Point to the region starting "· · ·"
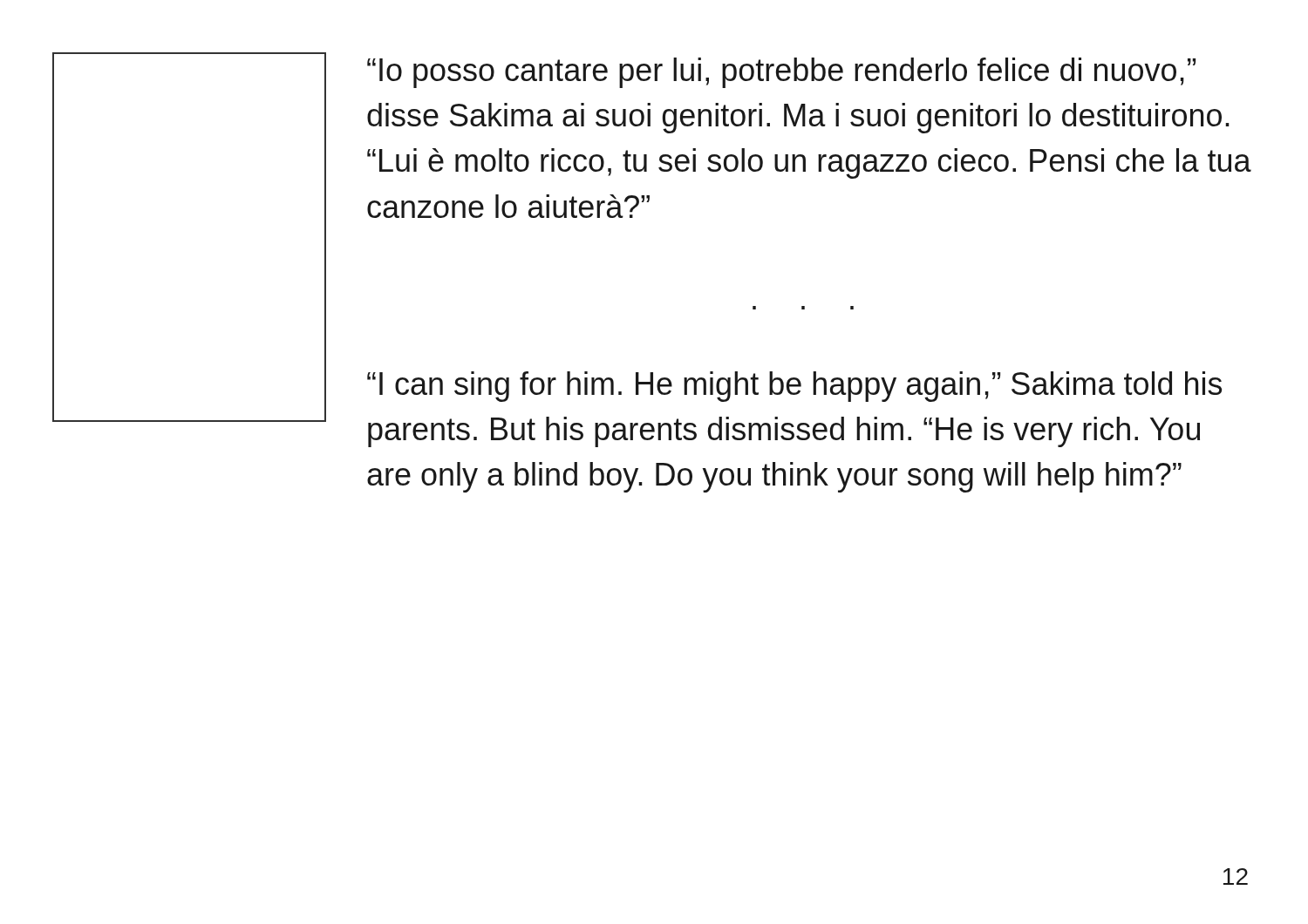The image size is (1308, 924). tap(811, 306)
